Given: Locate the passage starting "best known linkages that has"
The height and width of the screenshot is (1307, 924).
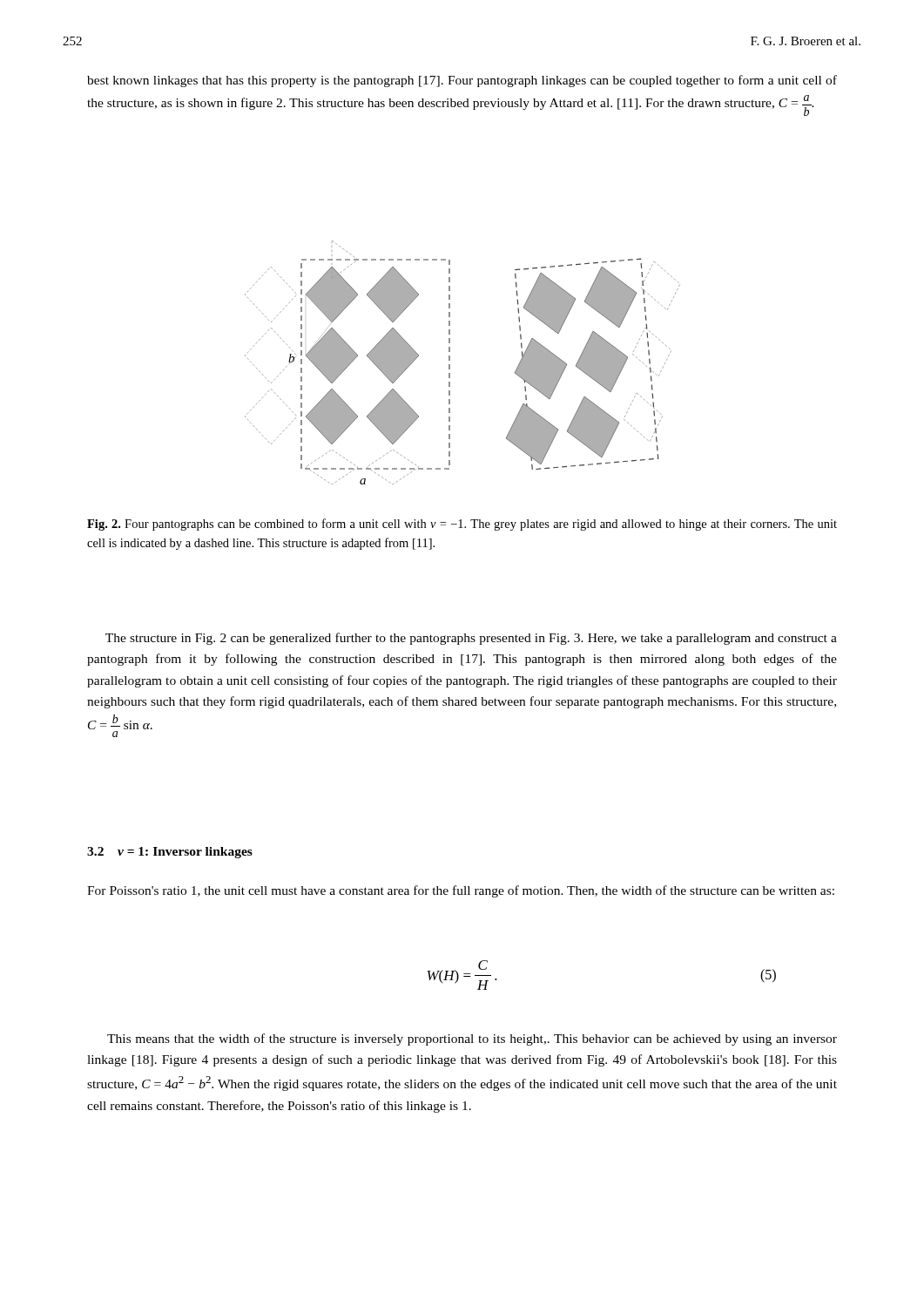Looking at the screenshot, I should click(462, 95).
